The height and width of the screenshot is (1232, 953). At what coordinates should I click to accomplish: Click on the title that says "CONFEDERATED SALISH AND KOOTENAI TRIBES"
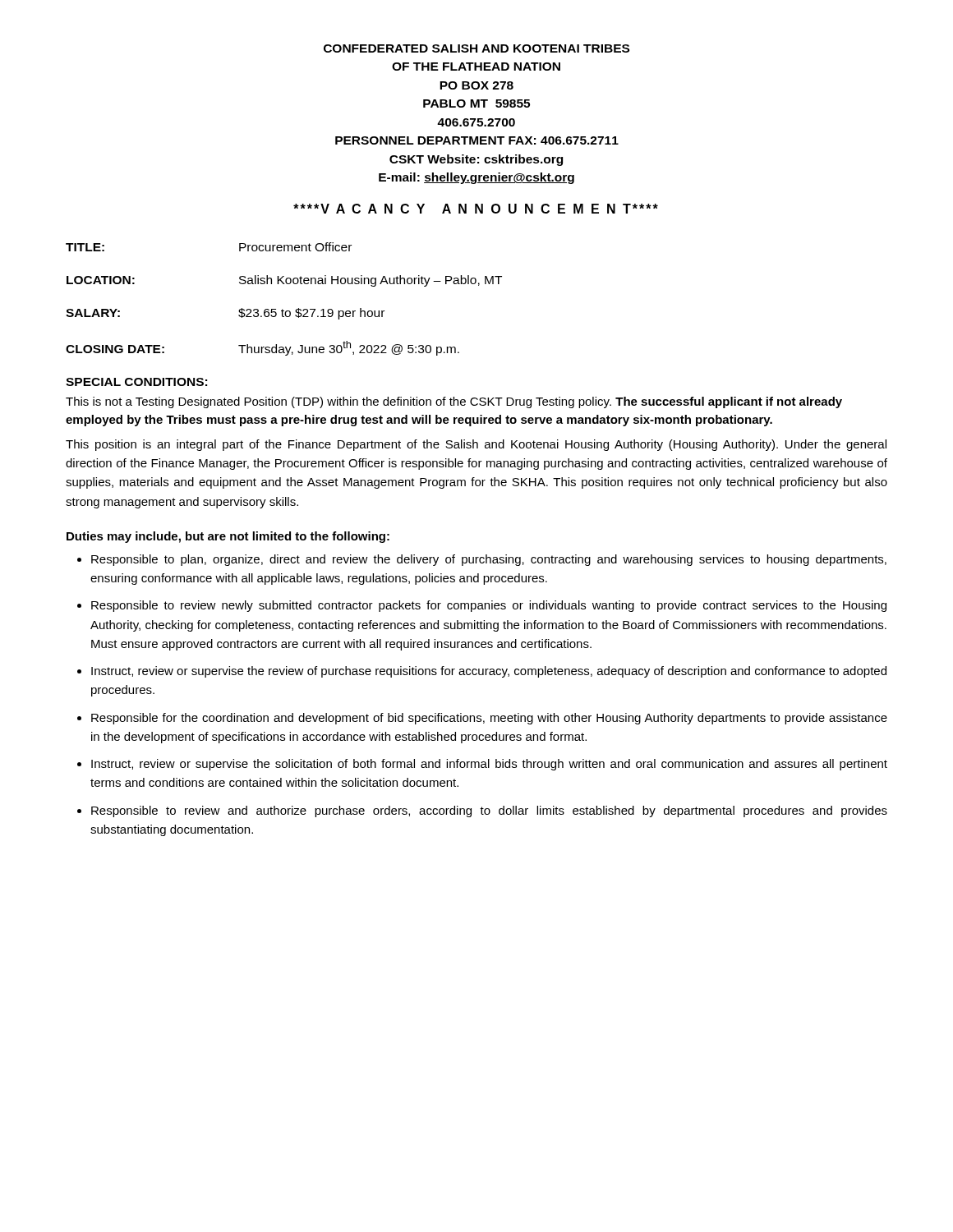click(x=476, y=113)
